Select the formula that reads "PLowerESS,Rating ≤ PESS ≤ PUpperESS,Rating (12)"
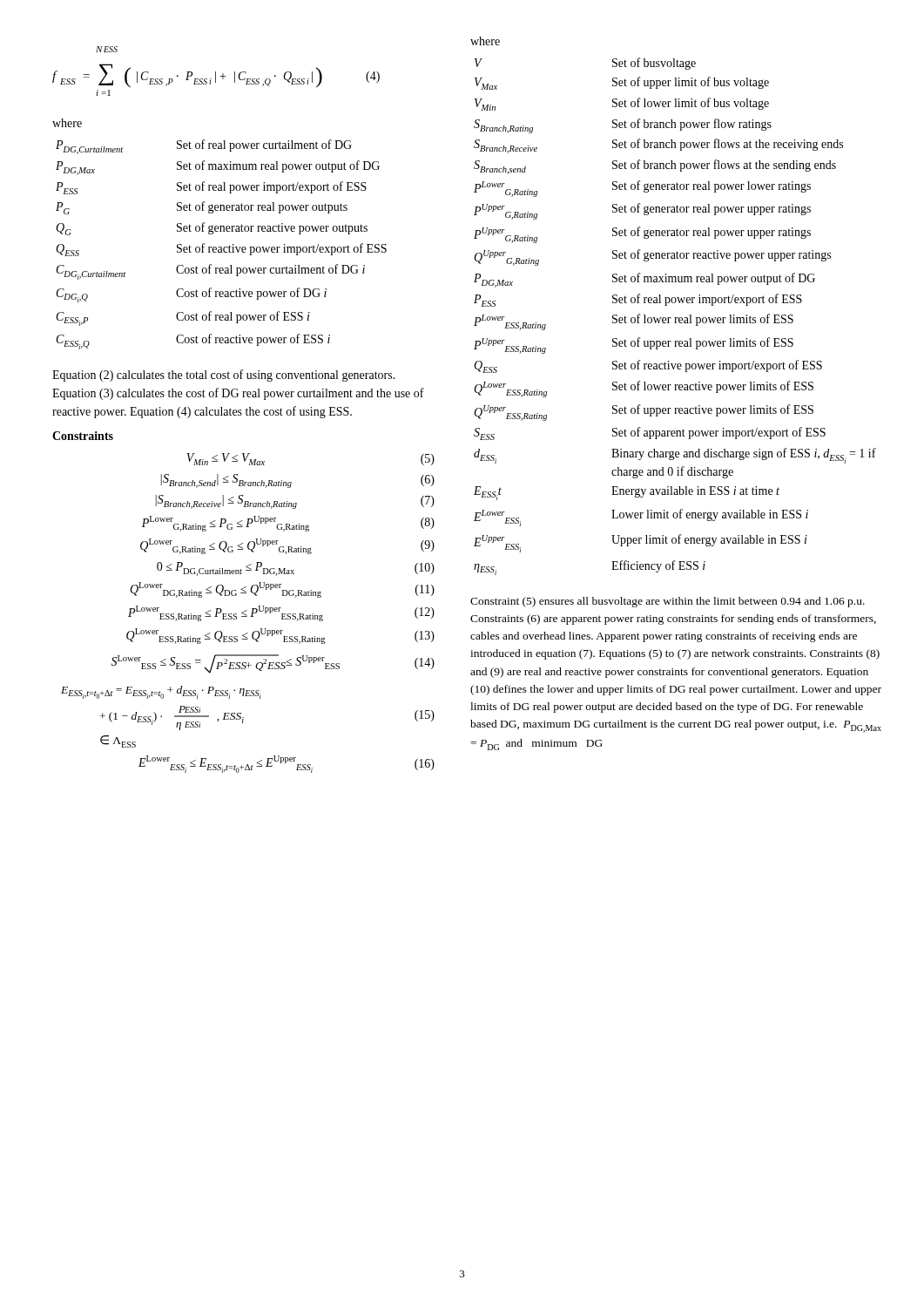Image resolution: width=924 pixels, height=1307 pixels. point(244,613)
